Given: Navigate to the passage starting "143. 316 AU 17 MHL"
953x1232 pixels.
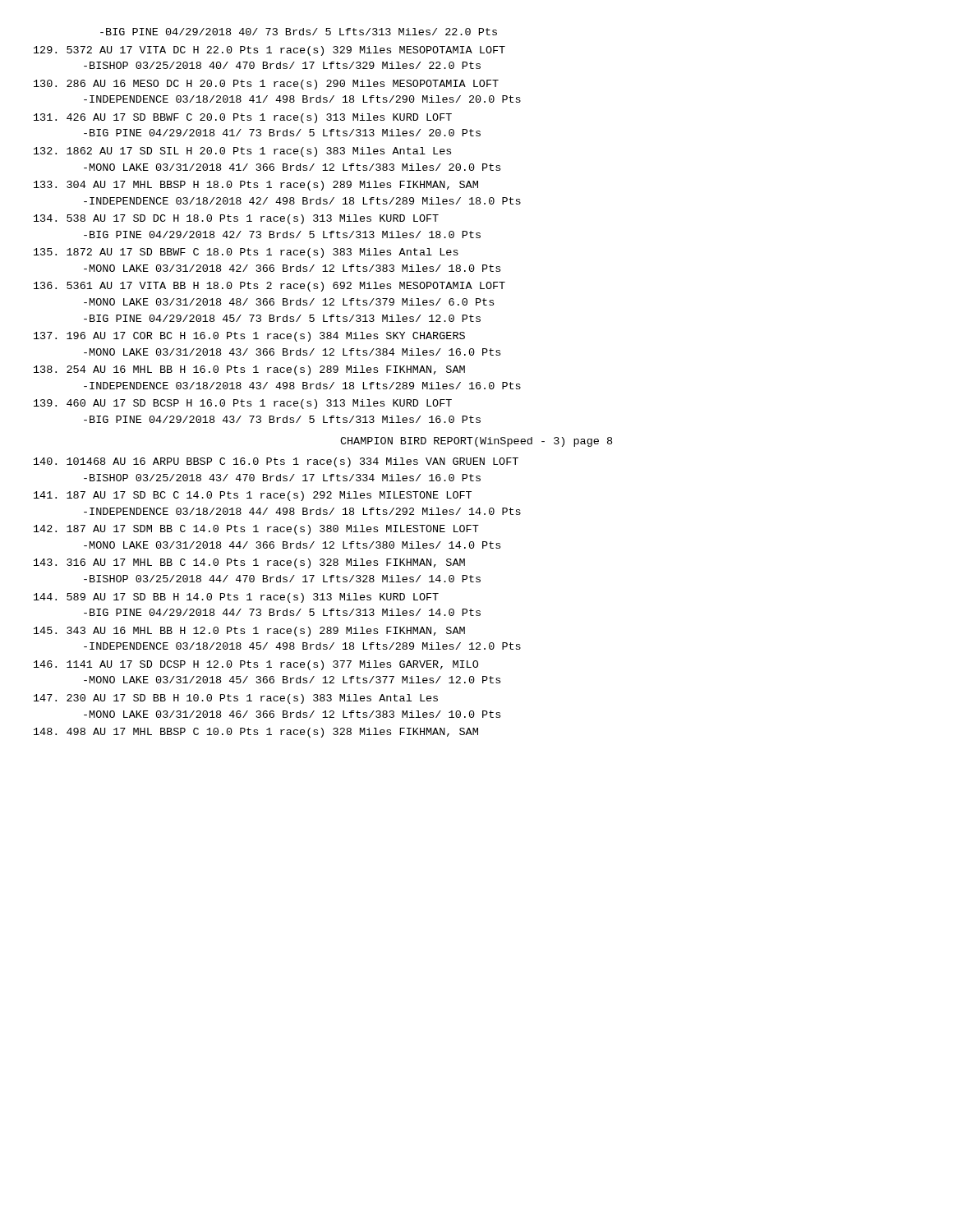Looking at the screenshot, I should click(x=476, y=572).
